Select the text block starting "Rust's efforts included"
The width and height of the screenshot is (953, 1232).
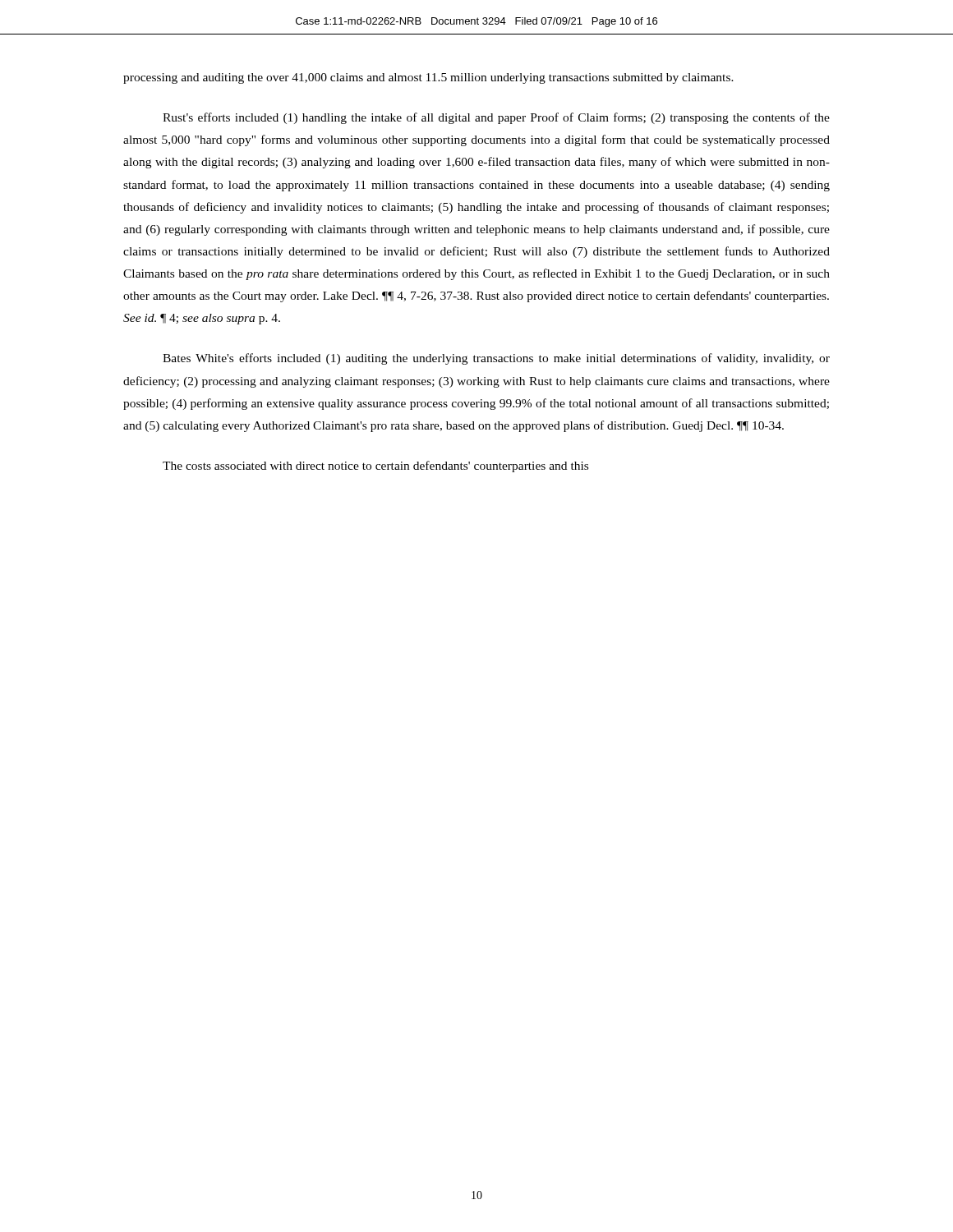(x=476, y=217)
